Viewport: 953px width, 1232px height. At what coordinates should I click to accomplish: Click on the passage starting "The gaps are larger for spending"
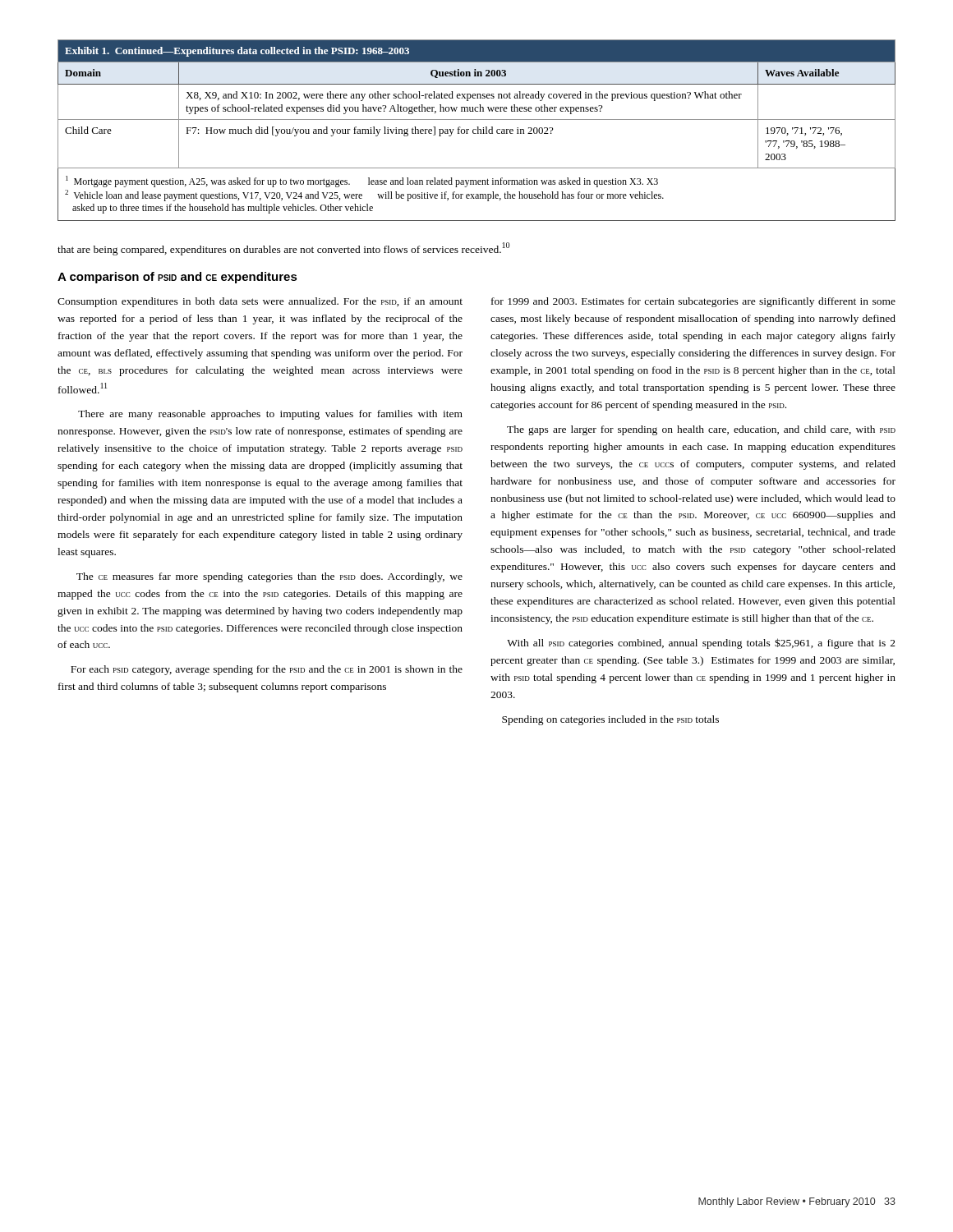coord(693,524)
